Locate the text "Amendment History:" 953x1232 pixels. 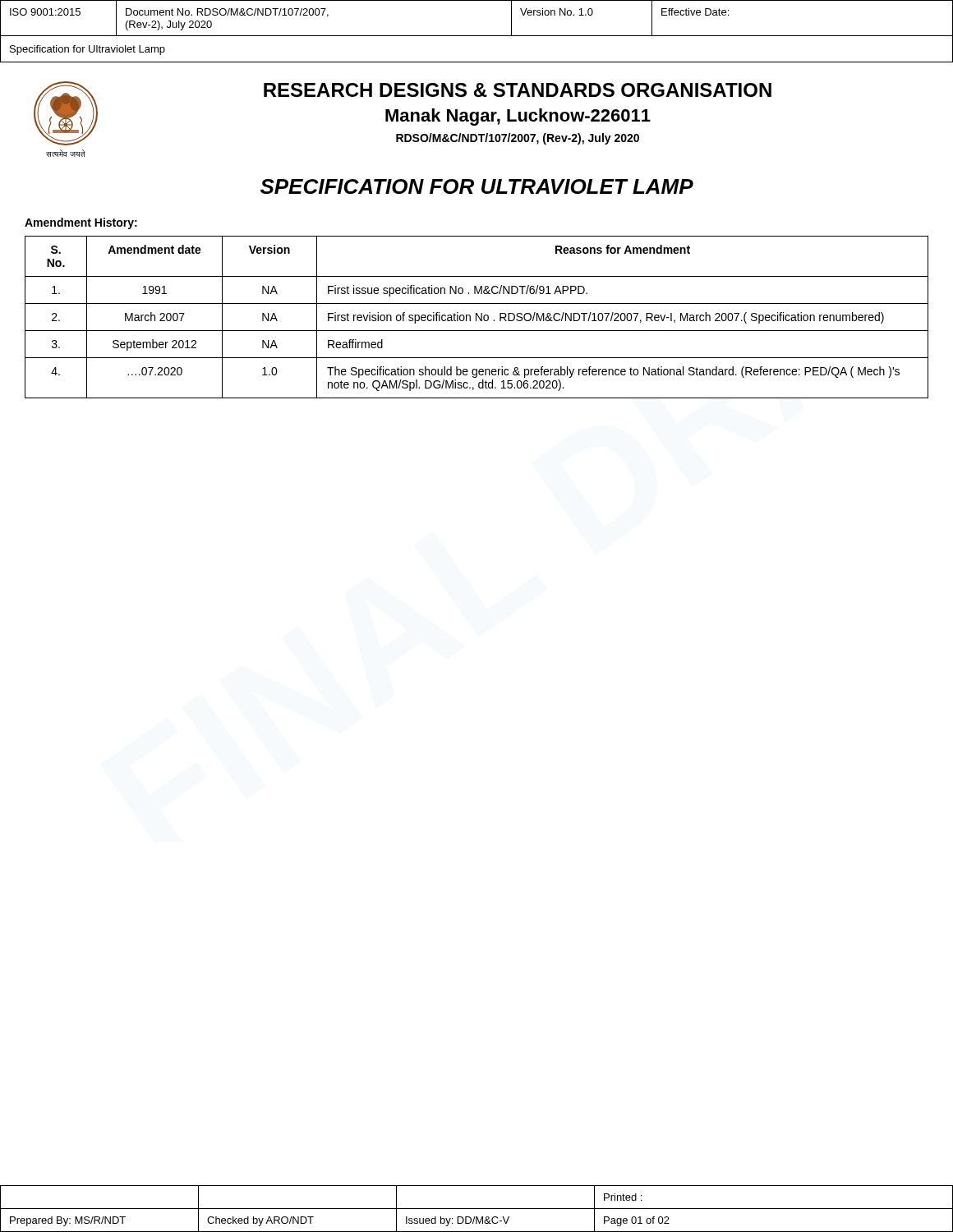[81, 223]
